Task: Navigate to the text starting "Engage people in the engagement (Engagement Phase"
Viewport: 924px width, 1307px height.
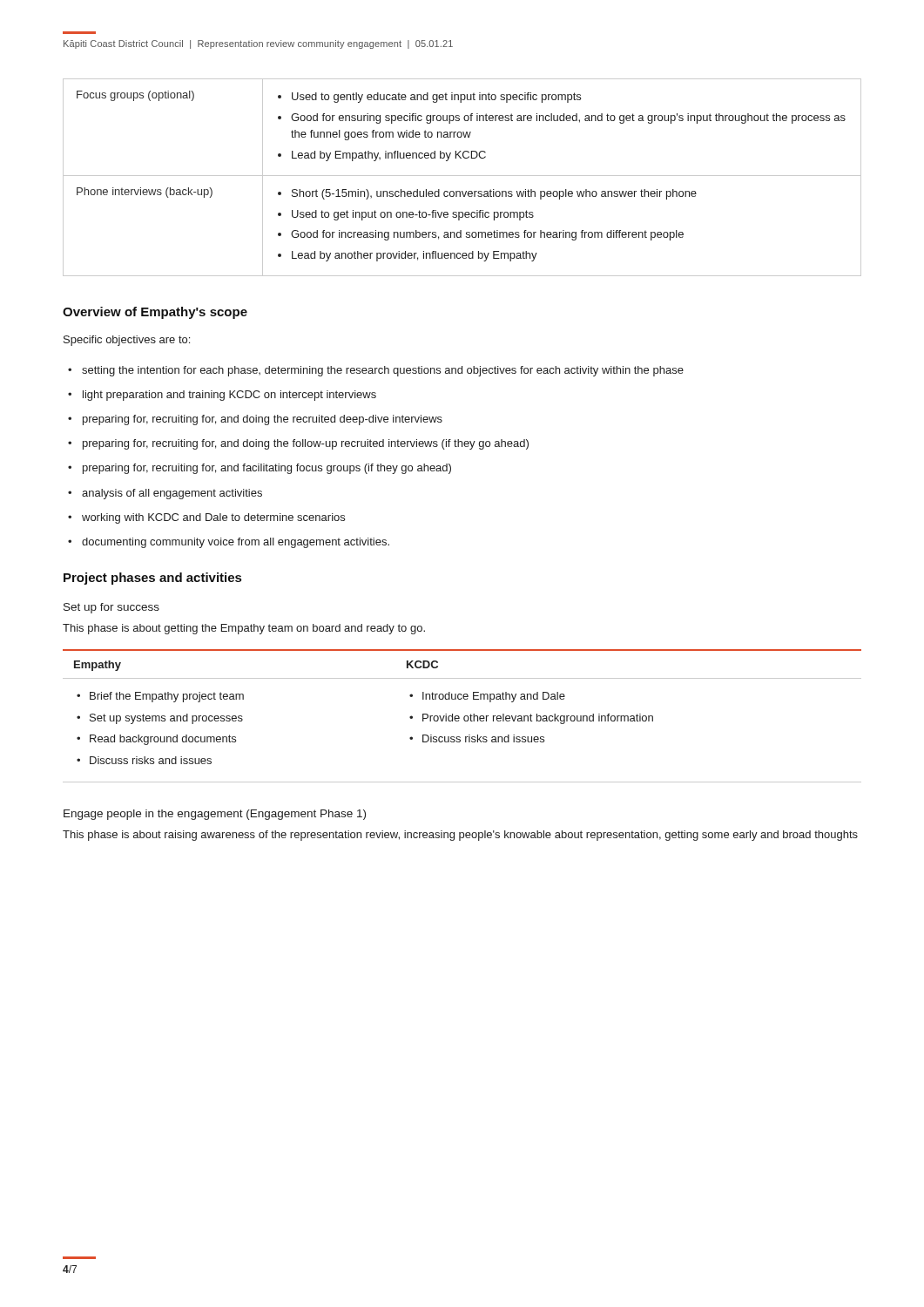Action: click(215, 813)
